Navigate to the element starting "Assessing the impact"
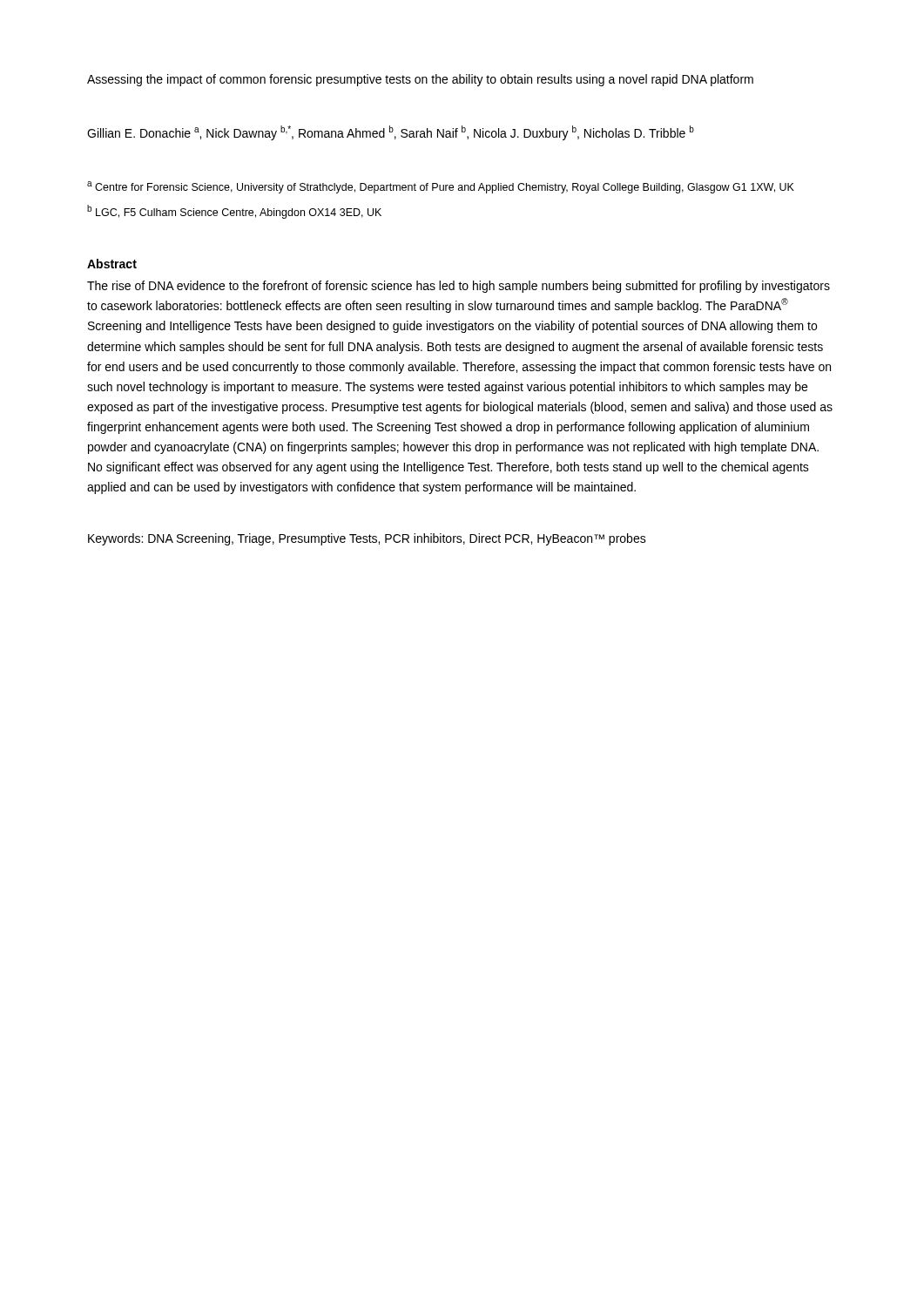This screenshot has width=924, height=1307. tap(421, 79)
